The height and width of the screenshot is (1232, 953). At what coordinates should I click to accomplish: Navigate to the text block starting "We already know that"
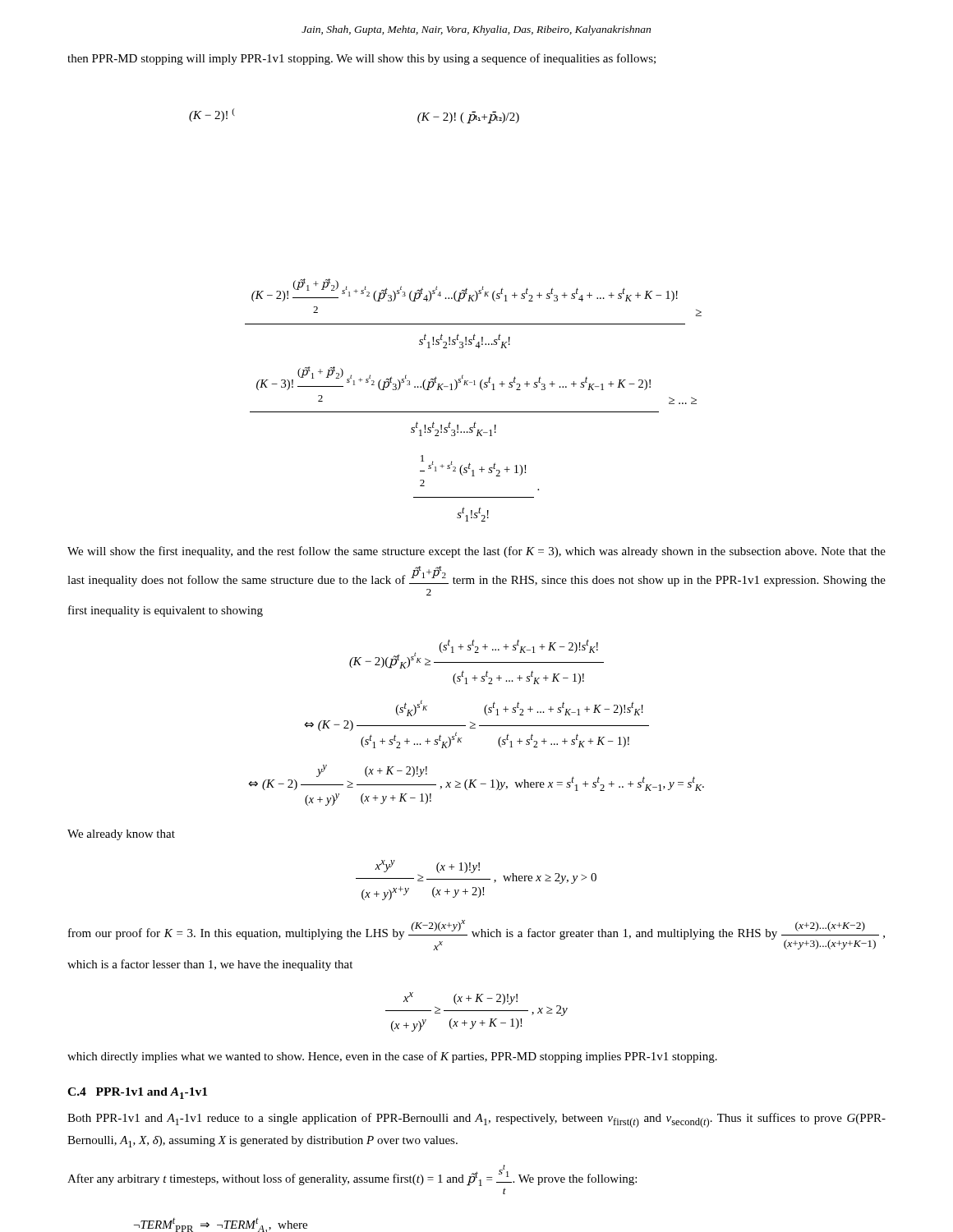click(121, 834)
